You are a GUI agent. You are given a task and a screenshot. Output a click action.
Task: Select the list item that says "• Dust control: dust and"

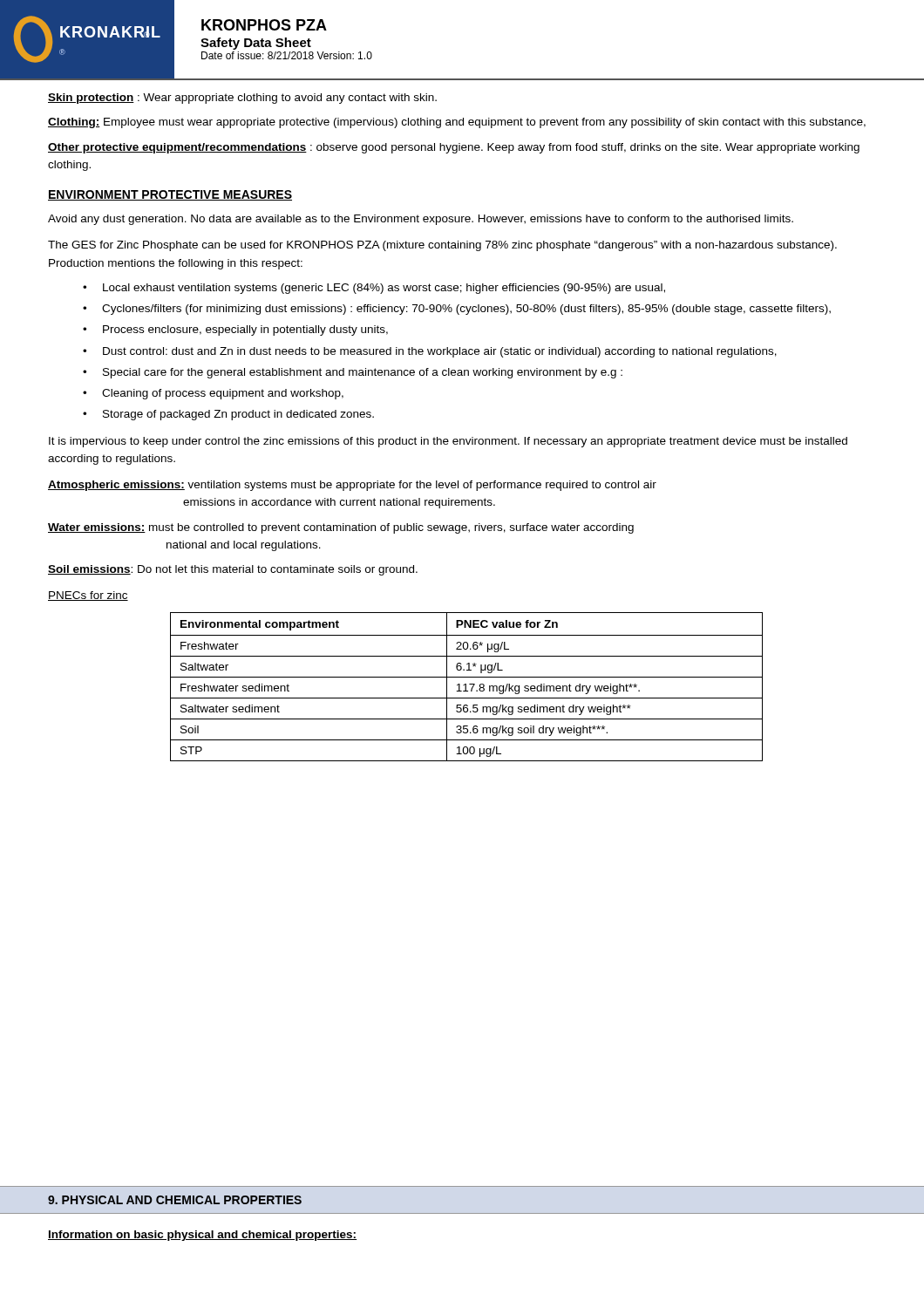click(x=426, y=351)
